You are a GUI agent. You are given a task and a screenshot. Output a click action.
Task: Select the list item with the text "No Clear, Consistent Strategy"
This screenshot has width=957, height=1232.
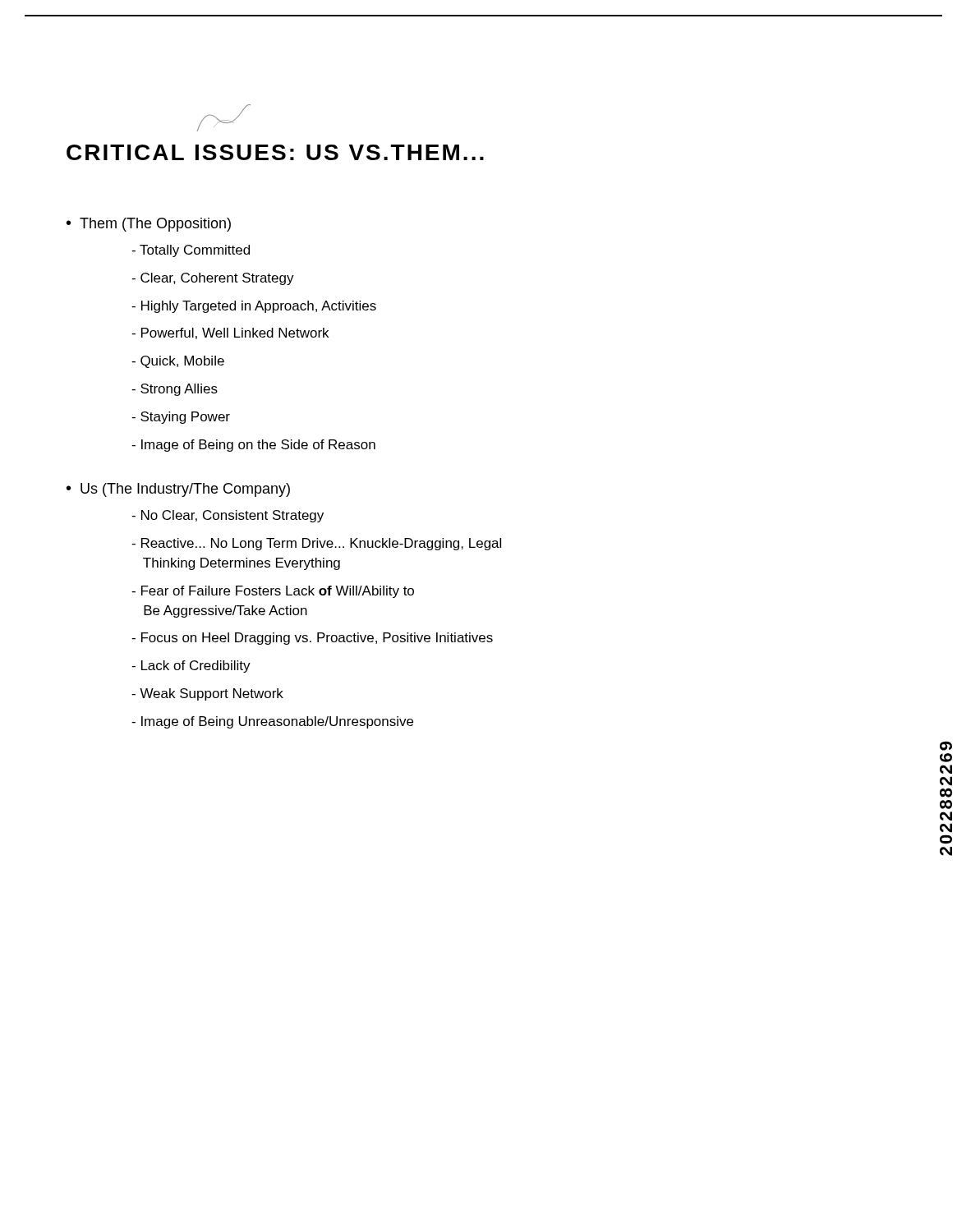[x=228, y=516]
